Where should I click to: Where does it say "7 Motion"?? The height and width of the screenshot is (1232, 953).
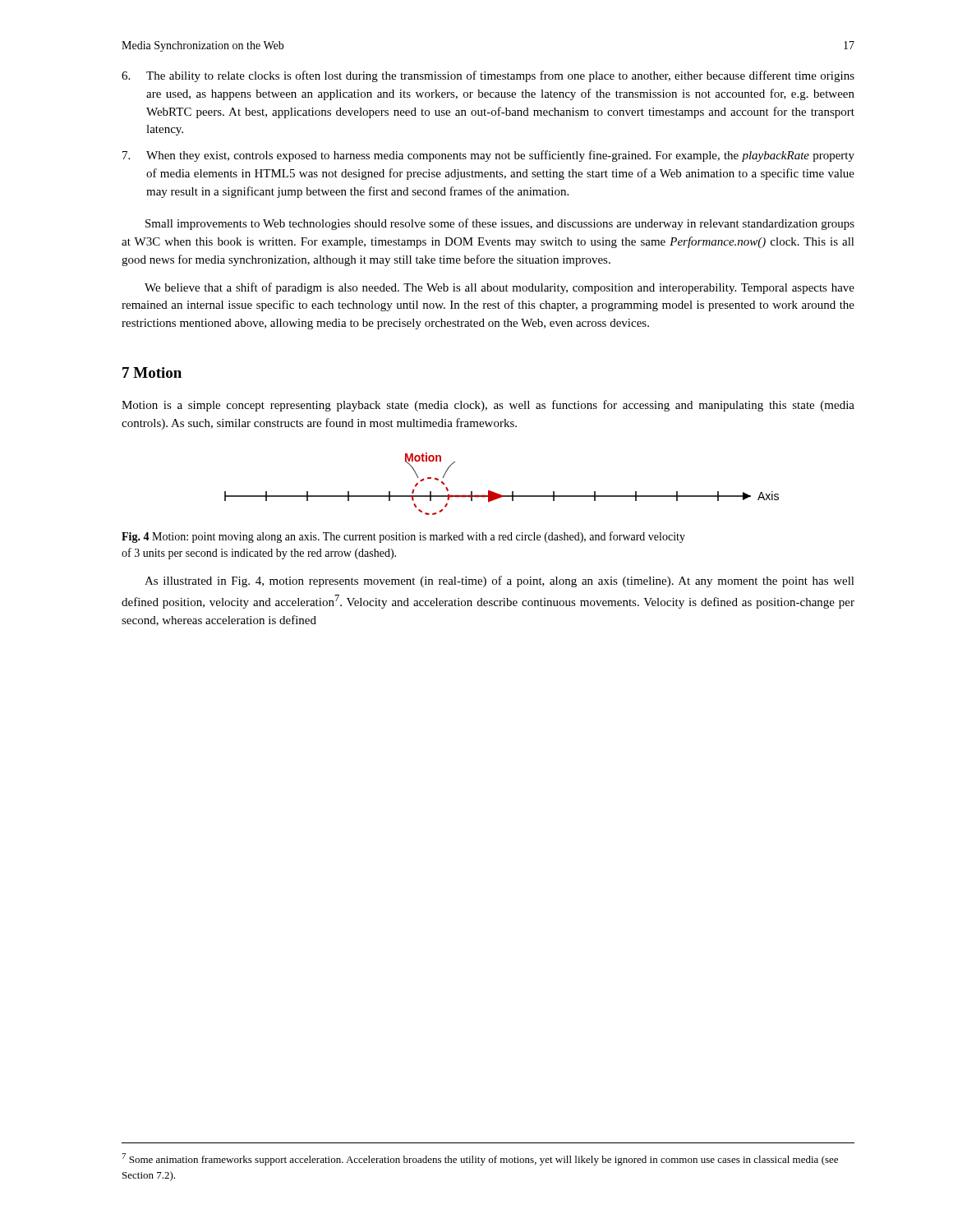[x=152, y=372]
